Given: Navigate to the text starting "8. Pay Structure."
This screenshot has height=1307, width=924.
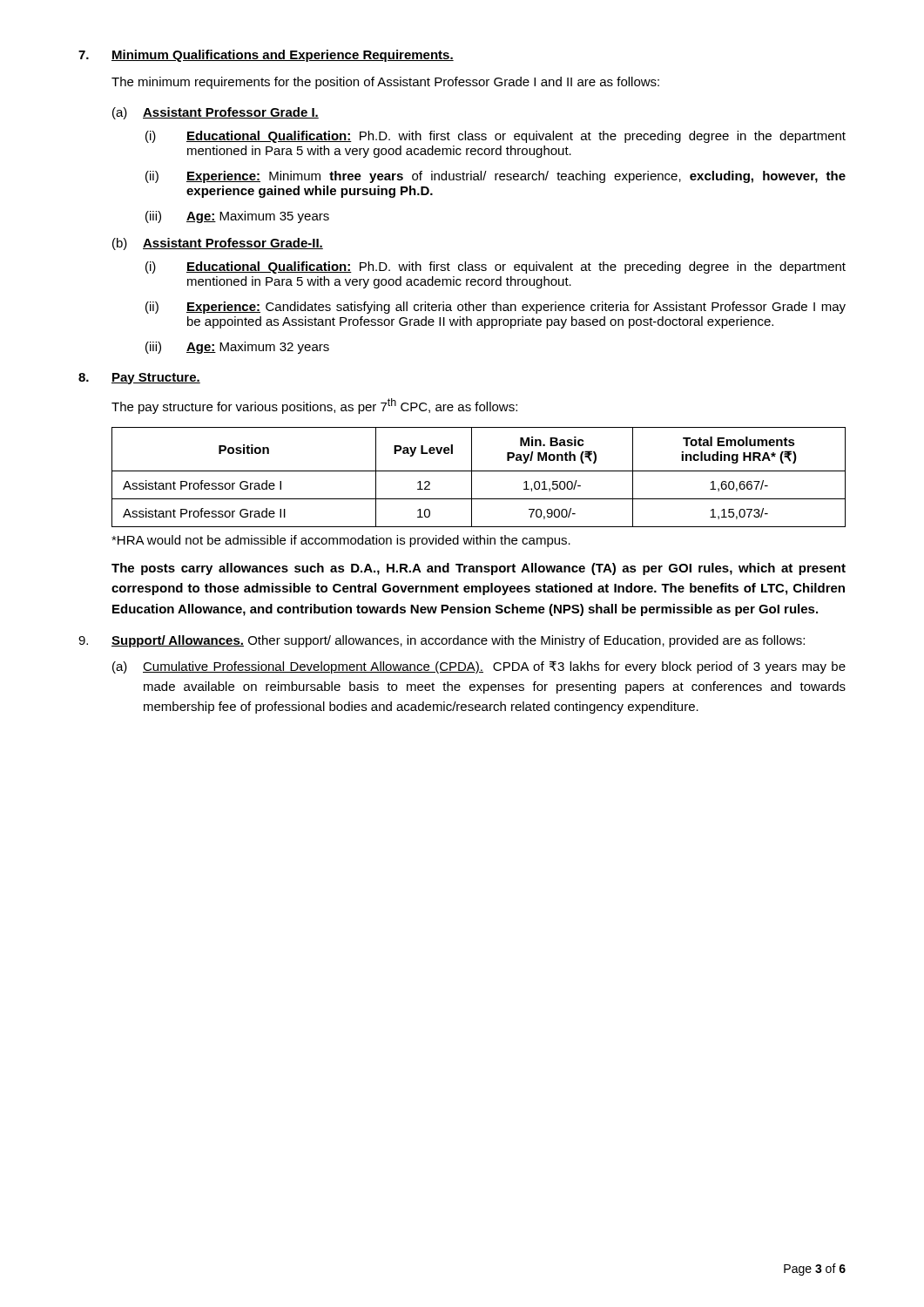Looking at the screenshot, I should [139, 376].
